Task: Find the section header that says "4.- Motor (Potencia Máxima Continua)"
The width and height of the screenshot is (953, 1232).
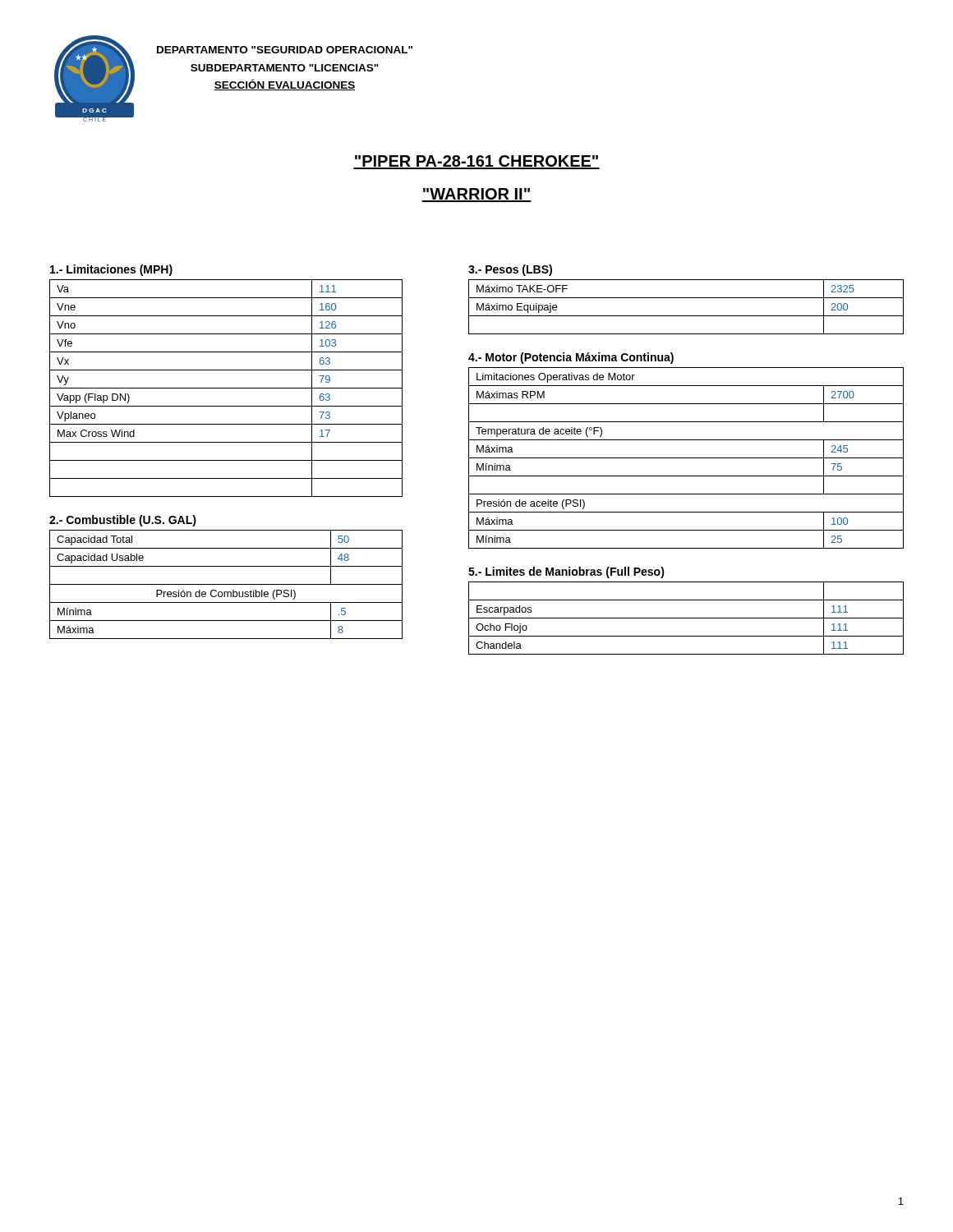Action: [571, 357]
